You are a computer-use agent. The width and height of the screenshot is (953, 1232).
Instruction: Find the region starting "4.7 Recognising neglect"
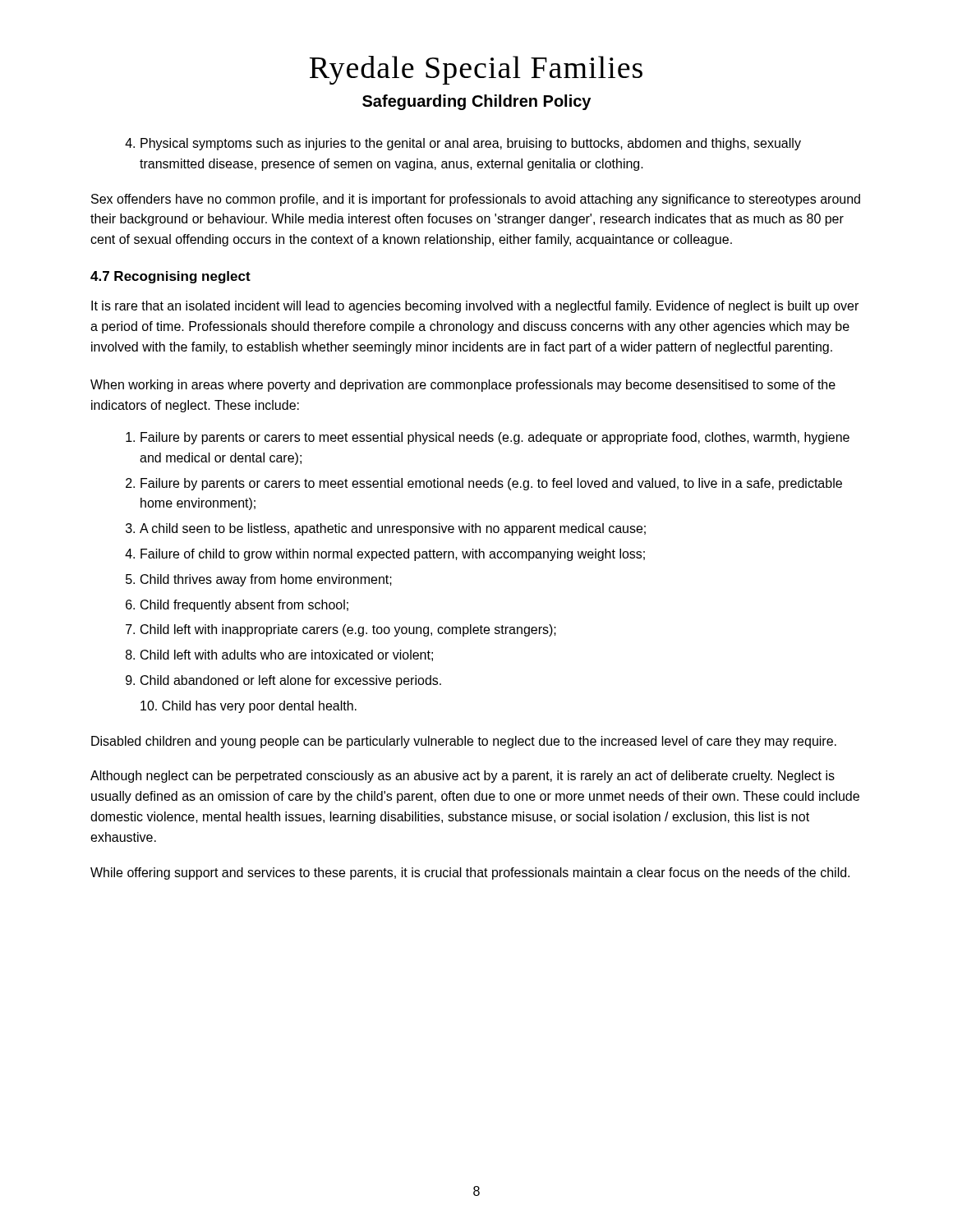pyautogui.click(x=170, y=276)
